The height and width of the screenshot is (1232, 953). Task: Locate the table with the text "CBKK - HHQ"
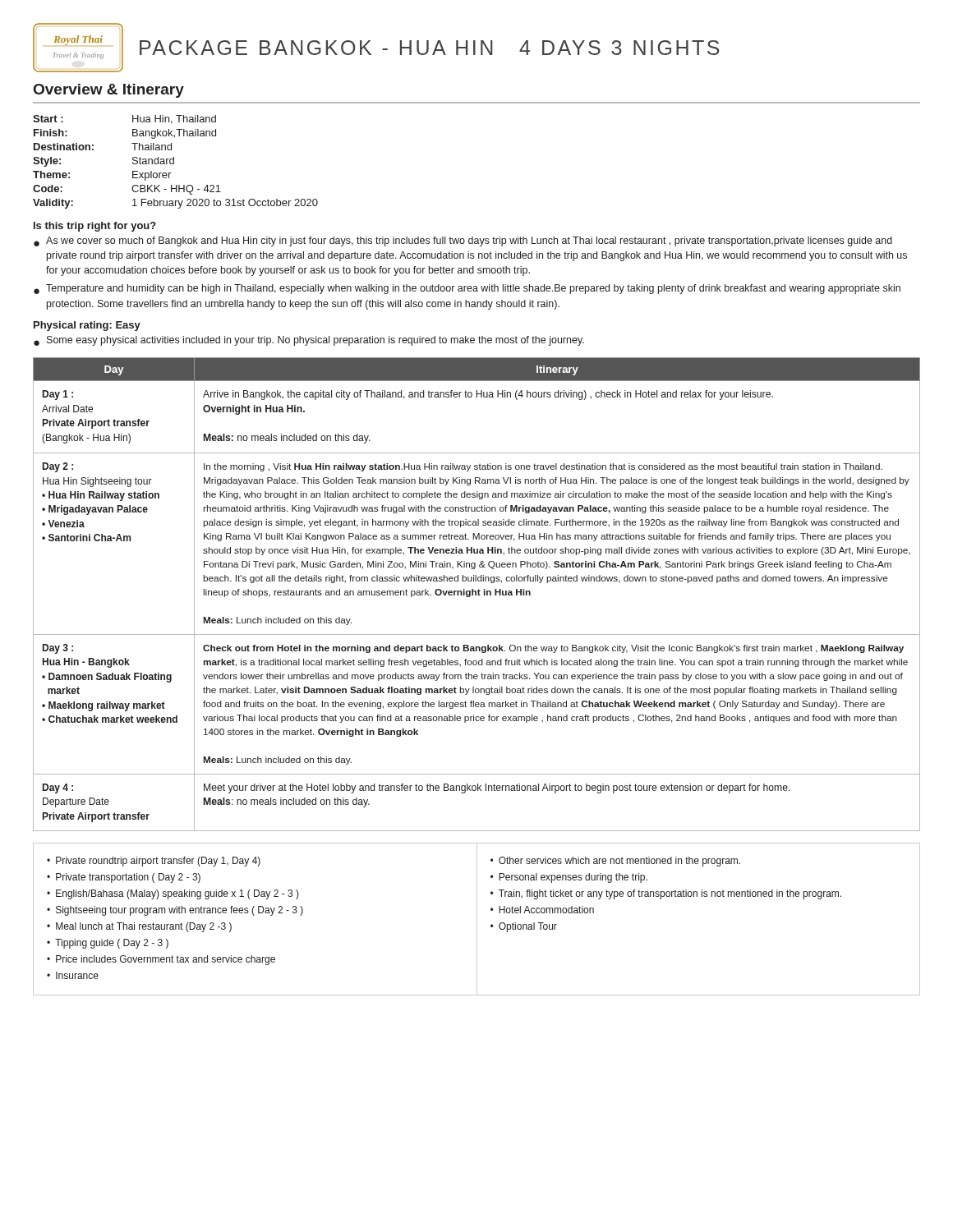tap(476, 161)
